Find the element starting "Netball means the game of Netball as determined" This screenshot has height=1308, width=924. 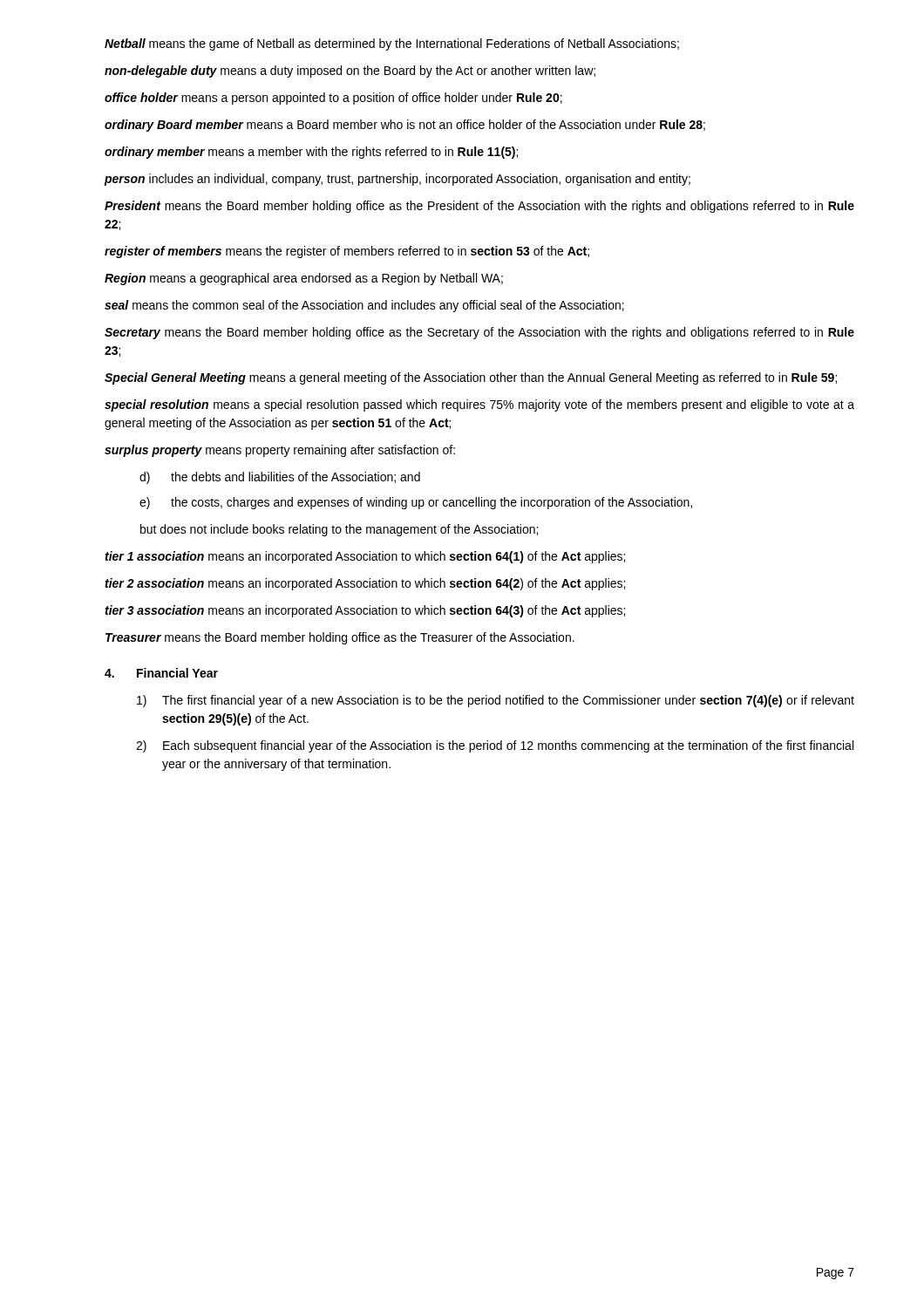392,44
